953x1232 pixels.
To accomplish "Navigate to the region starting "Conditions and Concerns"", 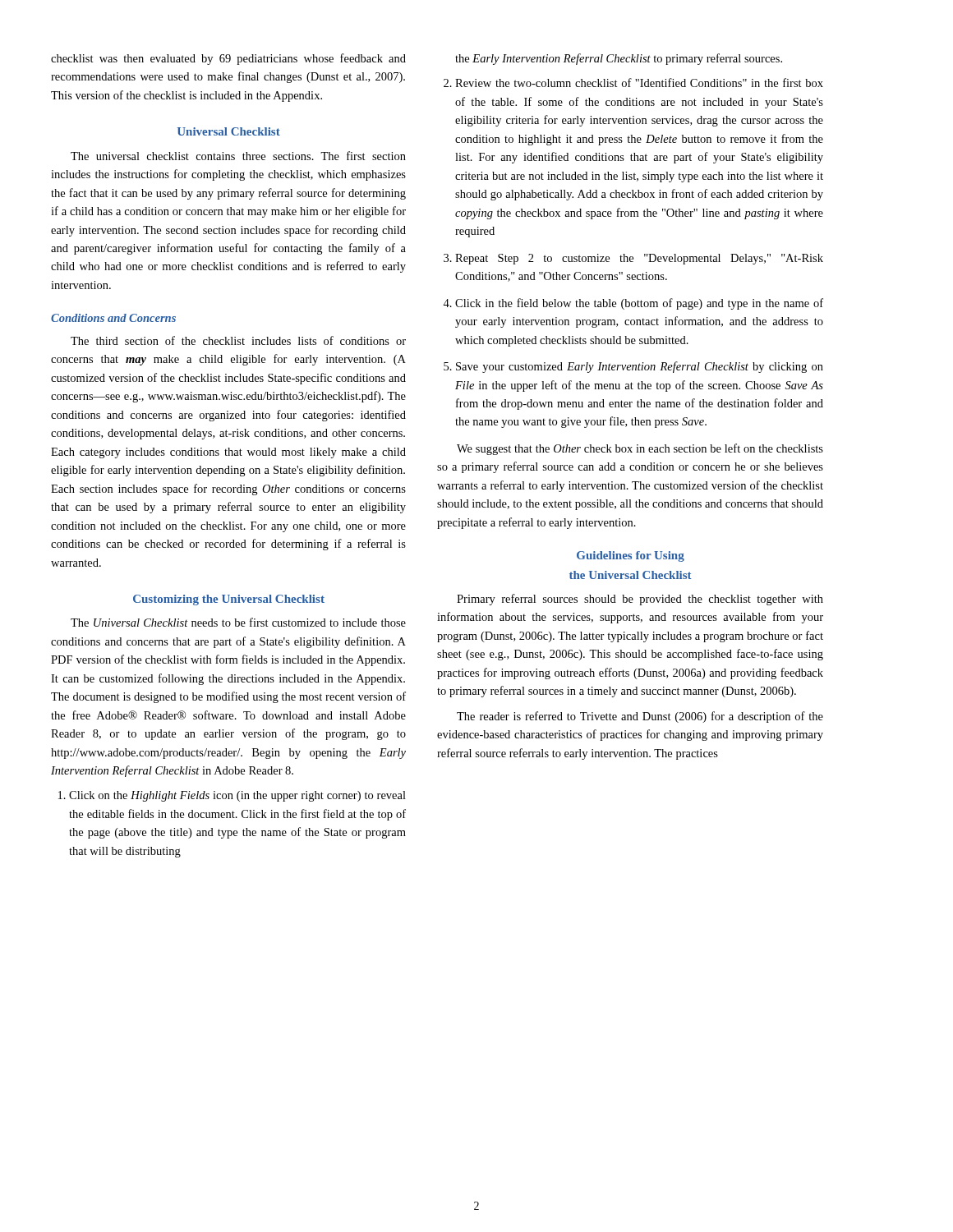I will tap(113, 318).
